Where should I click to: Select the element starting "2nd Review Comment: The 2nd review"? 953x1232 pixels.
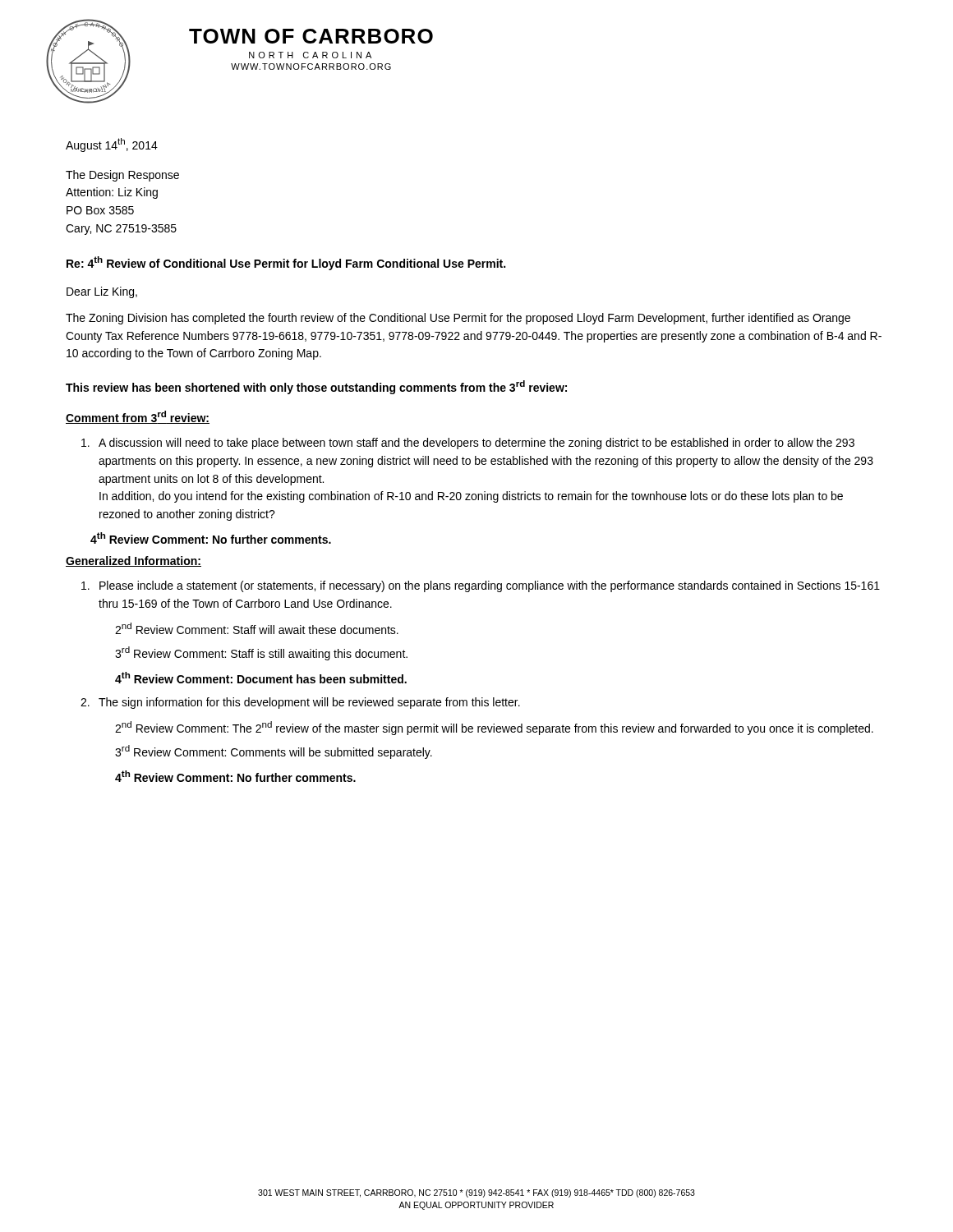pyautogui.click(x=494, y=726)
